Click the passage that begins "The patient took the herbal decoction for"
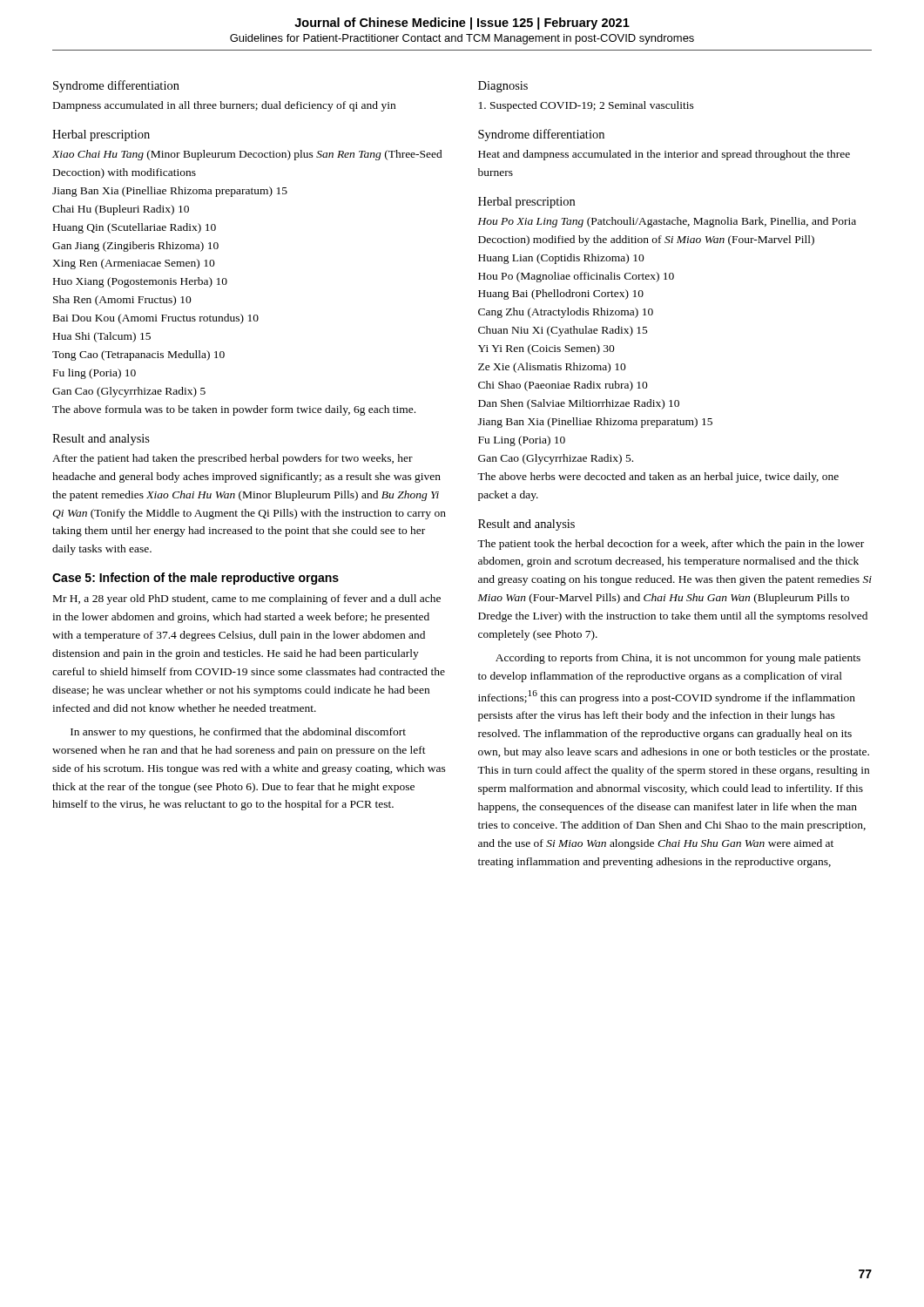 click(x=675, y=703)
